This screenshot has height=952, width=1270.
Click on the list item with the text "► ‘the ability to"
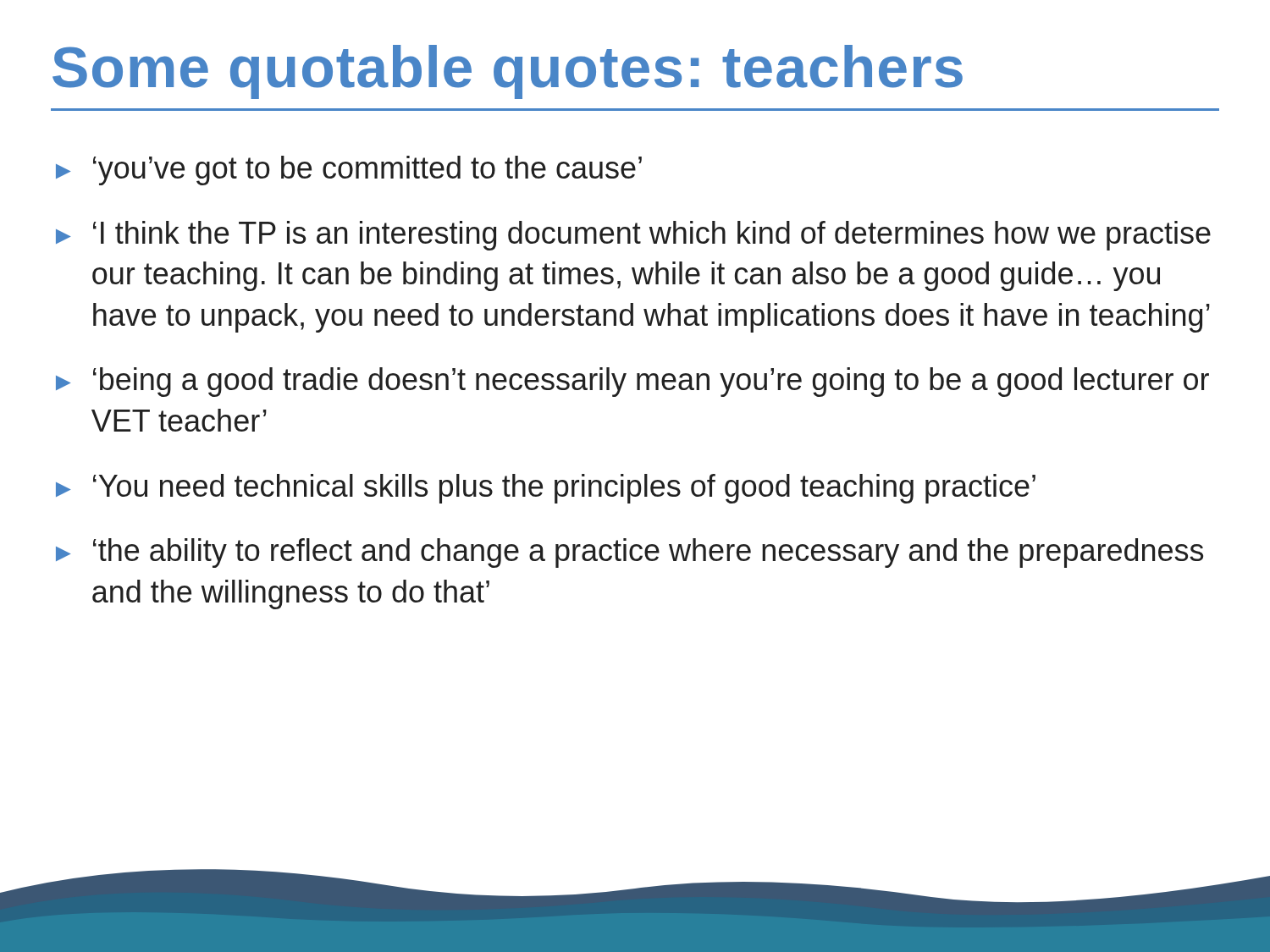pyautogui.click(x=635, y=572)
